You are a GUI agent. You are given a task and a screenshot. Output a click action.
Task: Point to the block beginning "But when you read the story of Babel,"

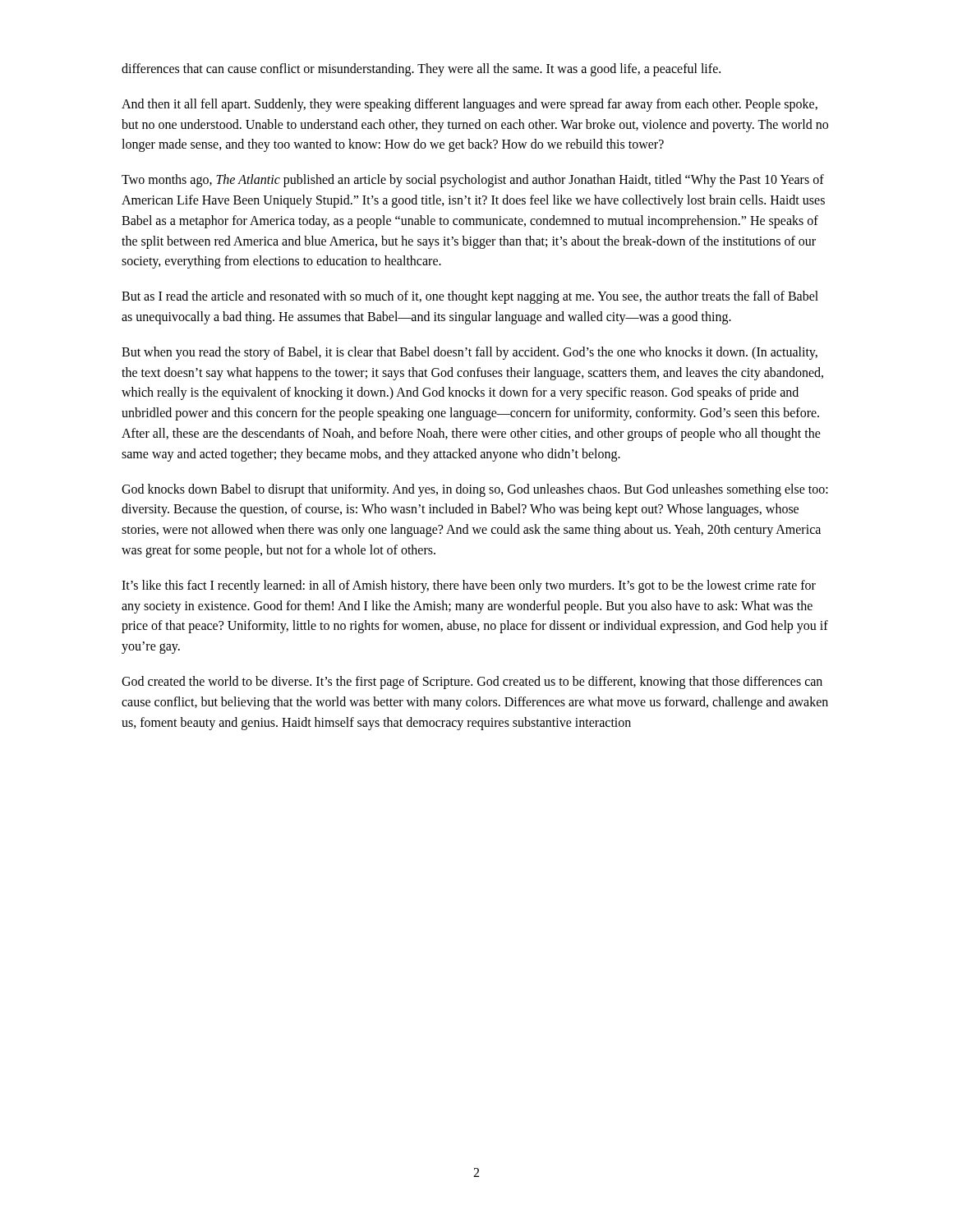click(x=473, y=403)
